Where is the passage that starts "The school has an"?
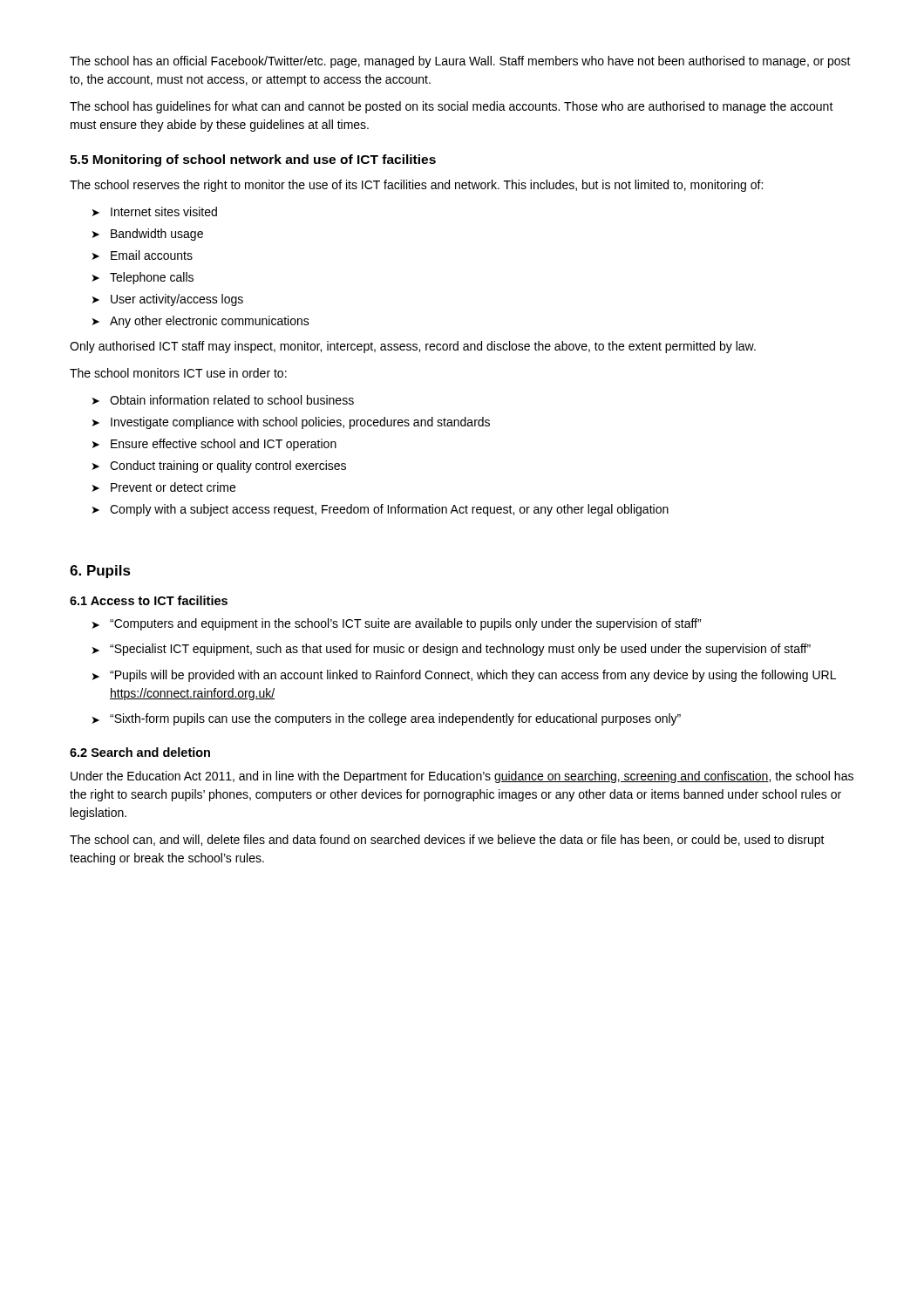The height and width of the screenshot is (1308, 924). [x=460, y=70]
